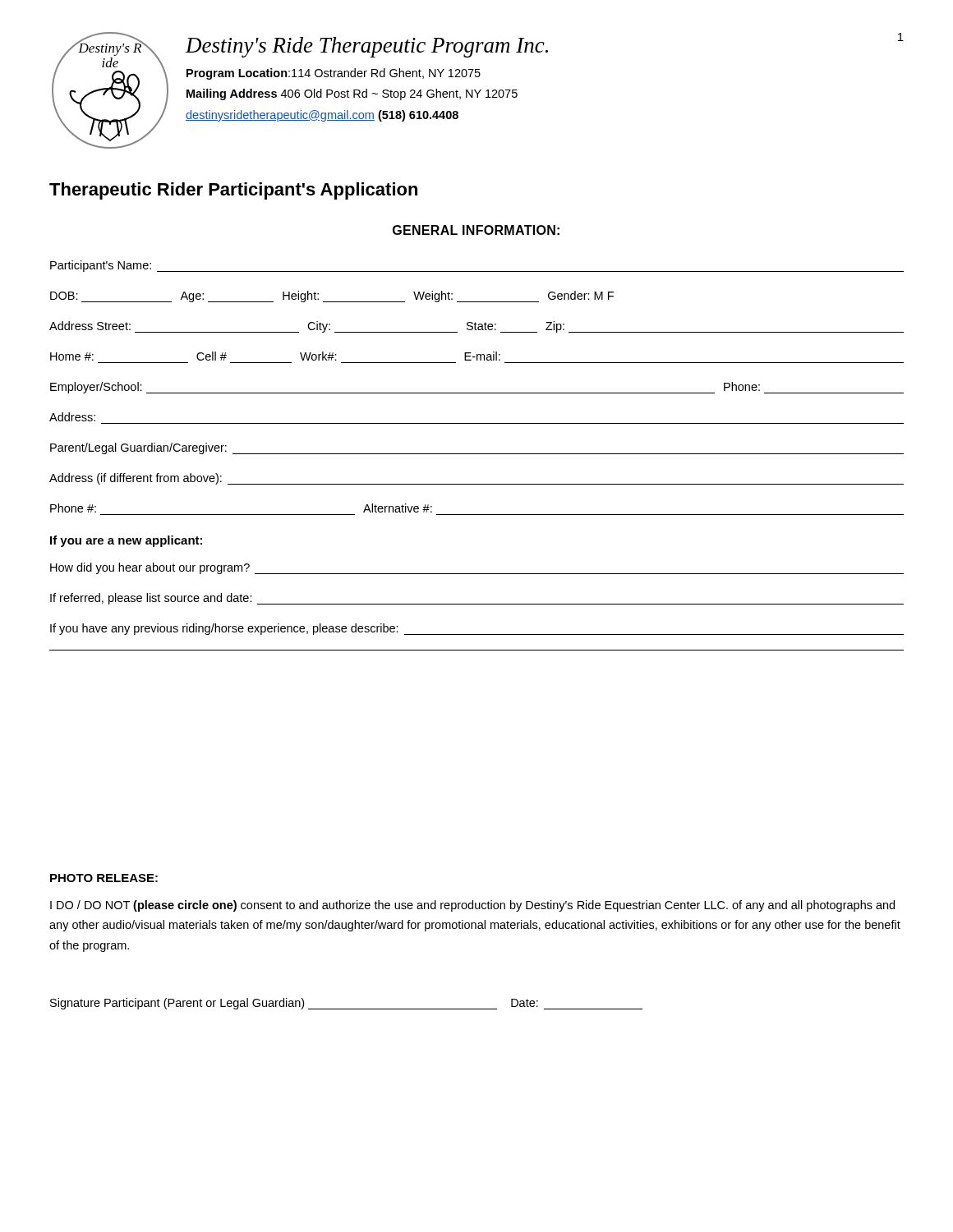This screenshot has width=953, height=1232.
Task: Locate the block of text that opens with "If you are a new"
Action: point(126,540)
